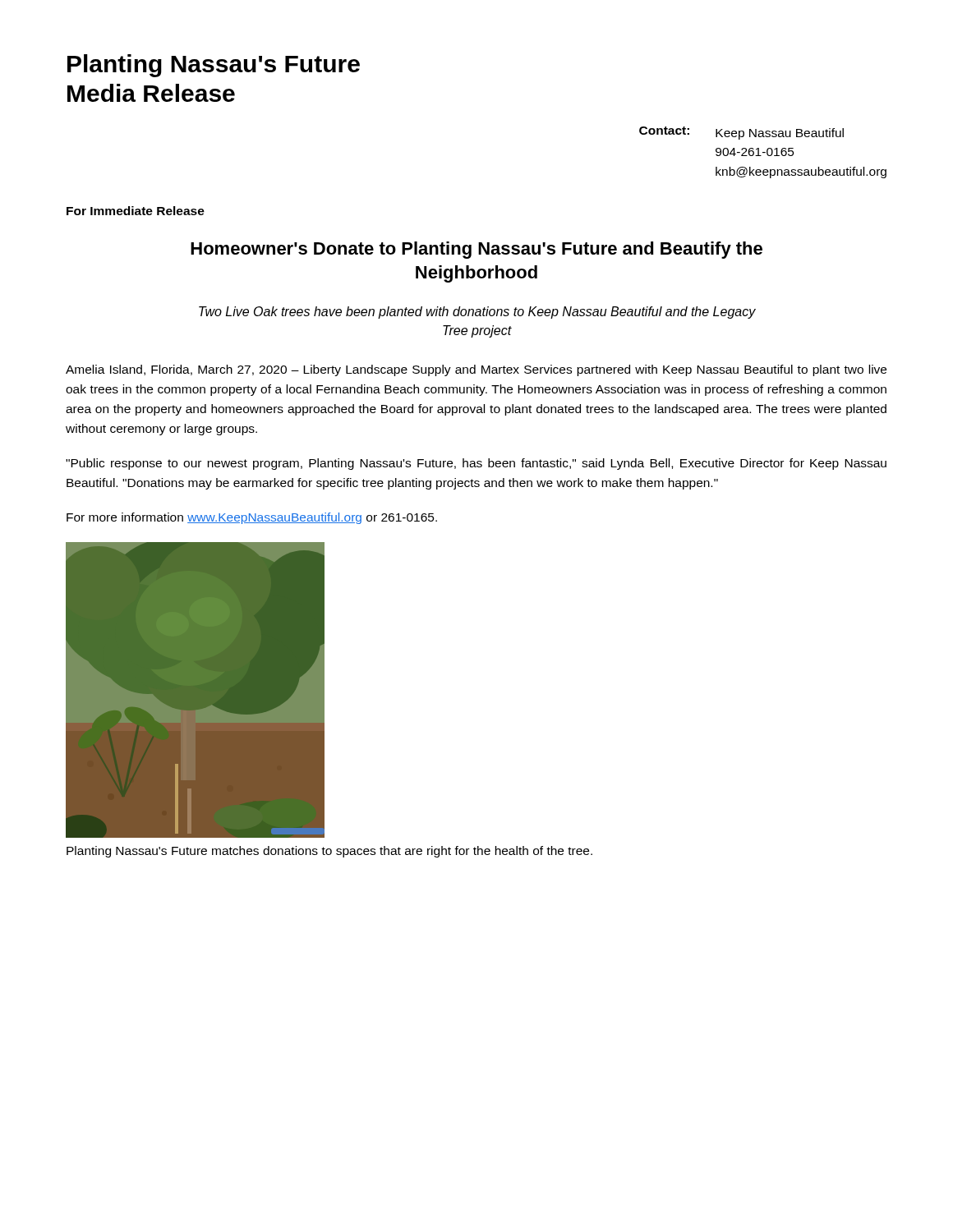Find the text containing "For Immediate Release"
Screen dimensions: 1232x953
[135, 210]
